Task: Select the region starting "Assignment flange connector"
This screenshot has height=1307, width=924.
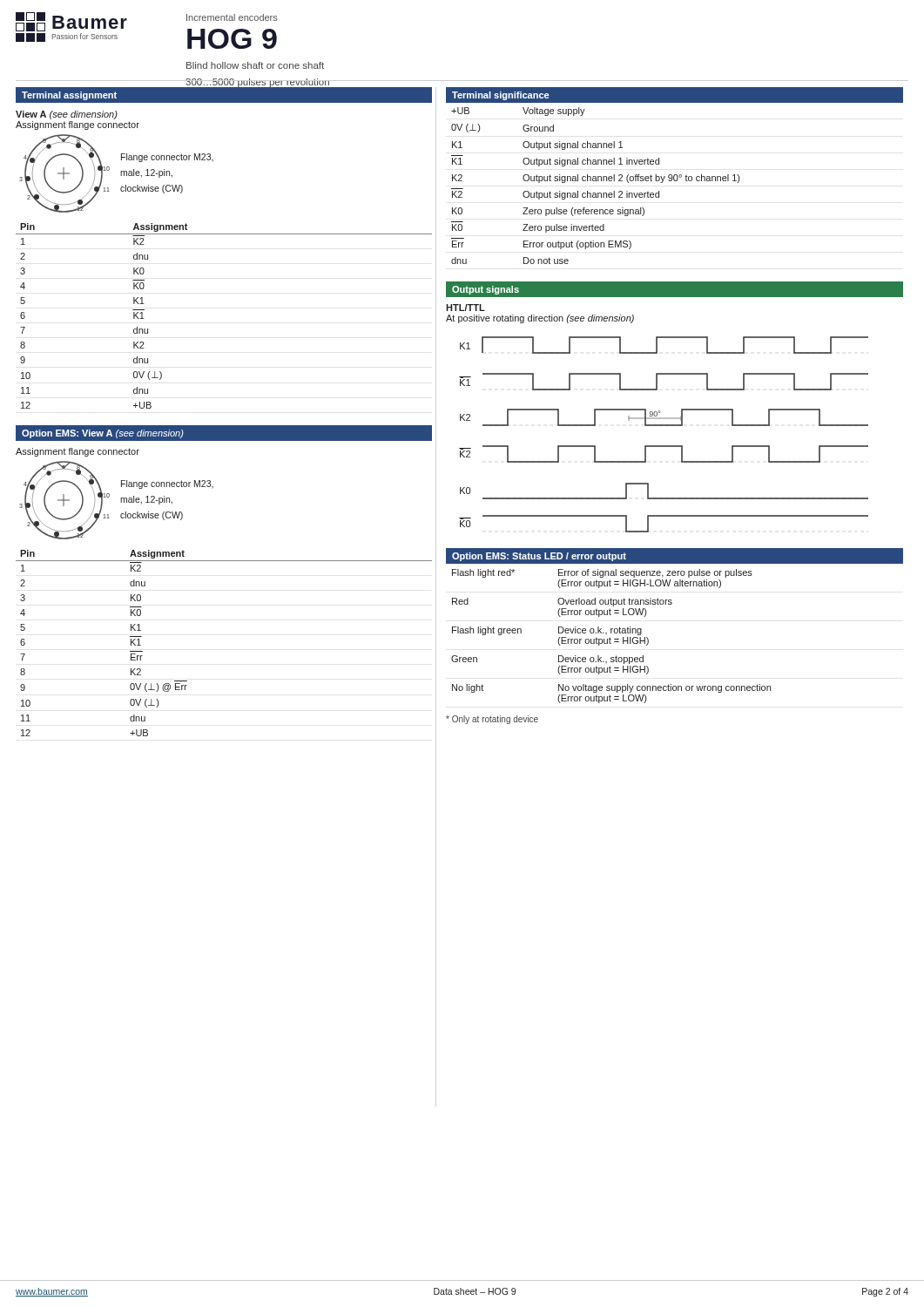Action: (x=77, y=451)
